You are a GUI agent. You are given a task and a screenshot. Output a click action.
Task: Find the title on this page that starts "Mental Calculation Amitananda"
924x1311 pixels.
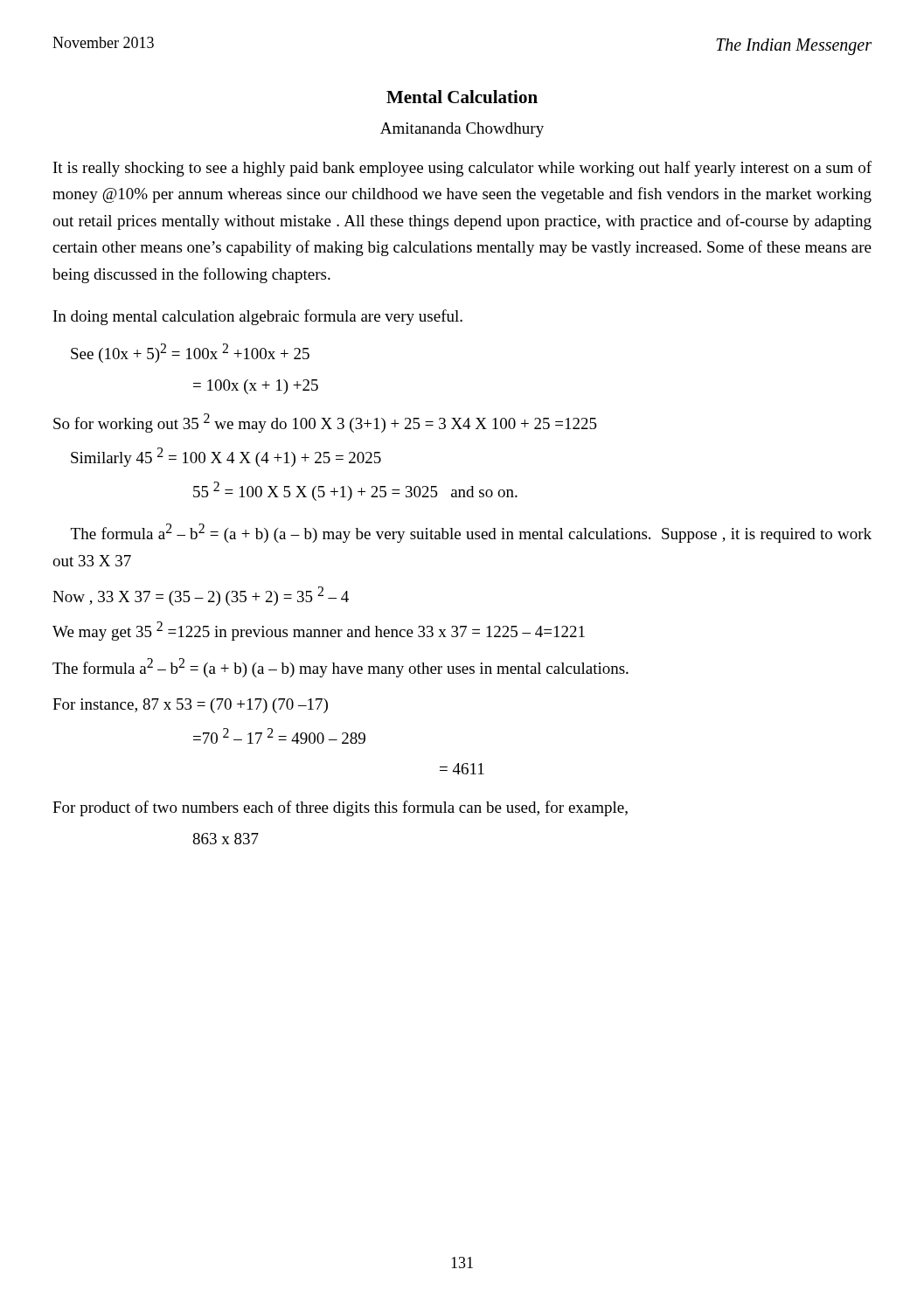click(x=462, y=112)
